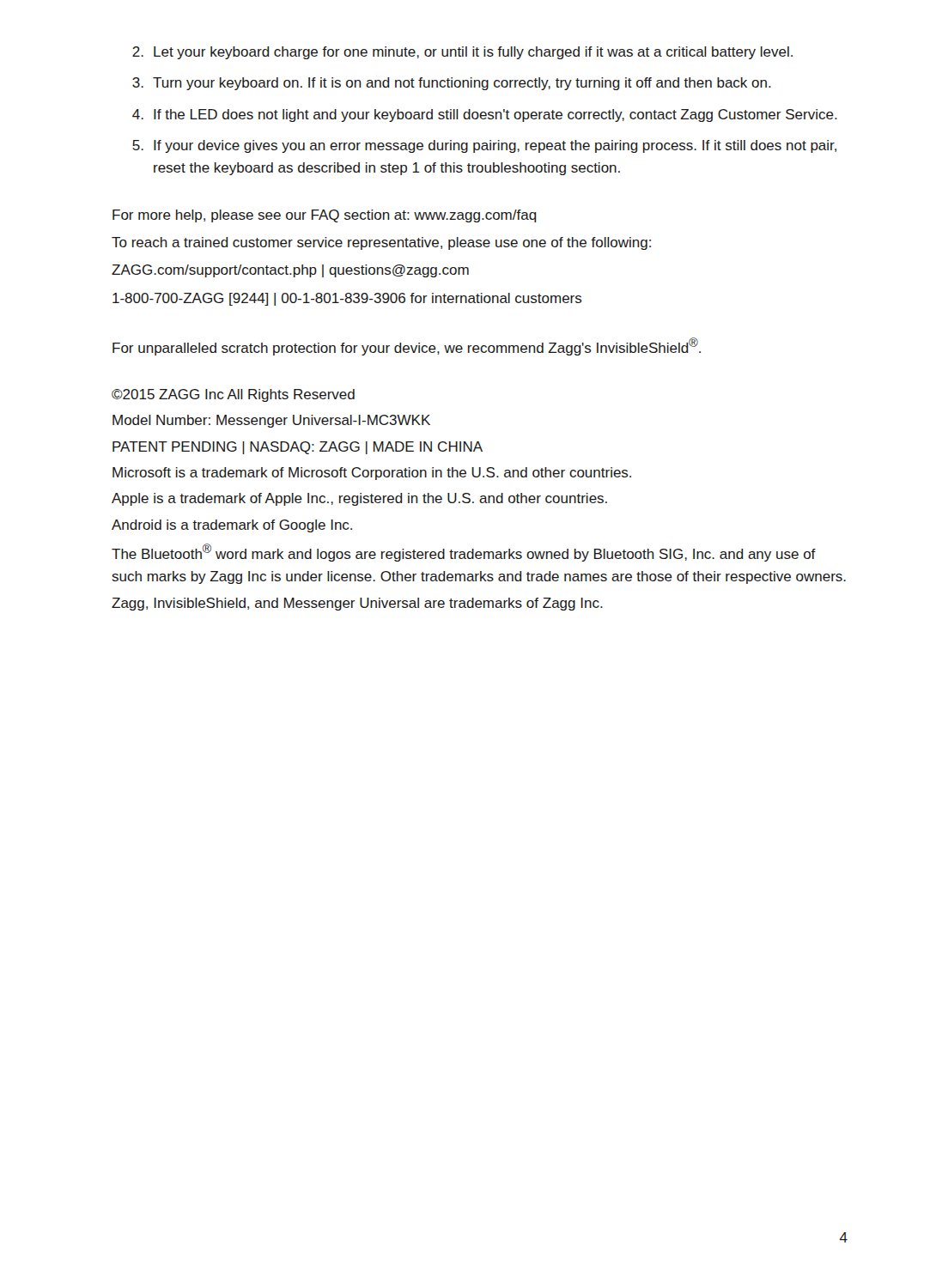Image resolution: width=942 pixels, height=1288 pixels.
Task: Click where it says "Model Number: Messenger Universal-I-MC3WKK"
Action: [271, 421]
